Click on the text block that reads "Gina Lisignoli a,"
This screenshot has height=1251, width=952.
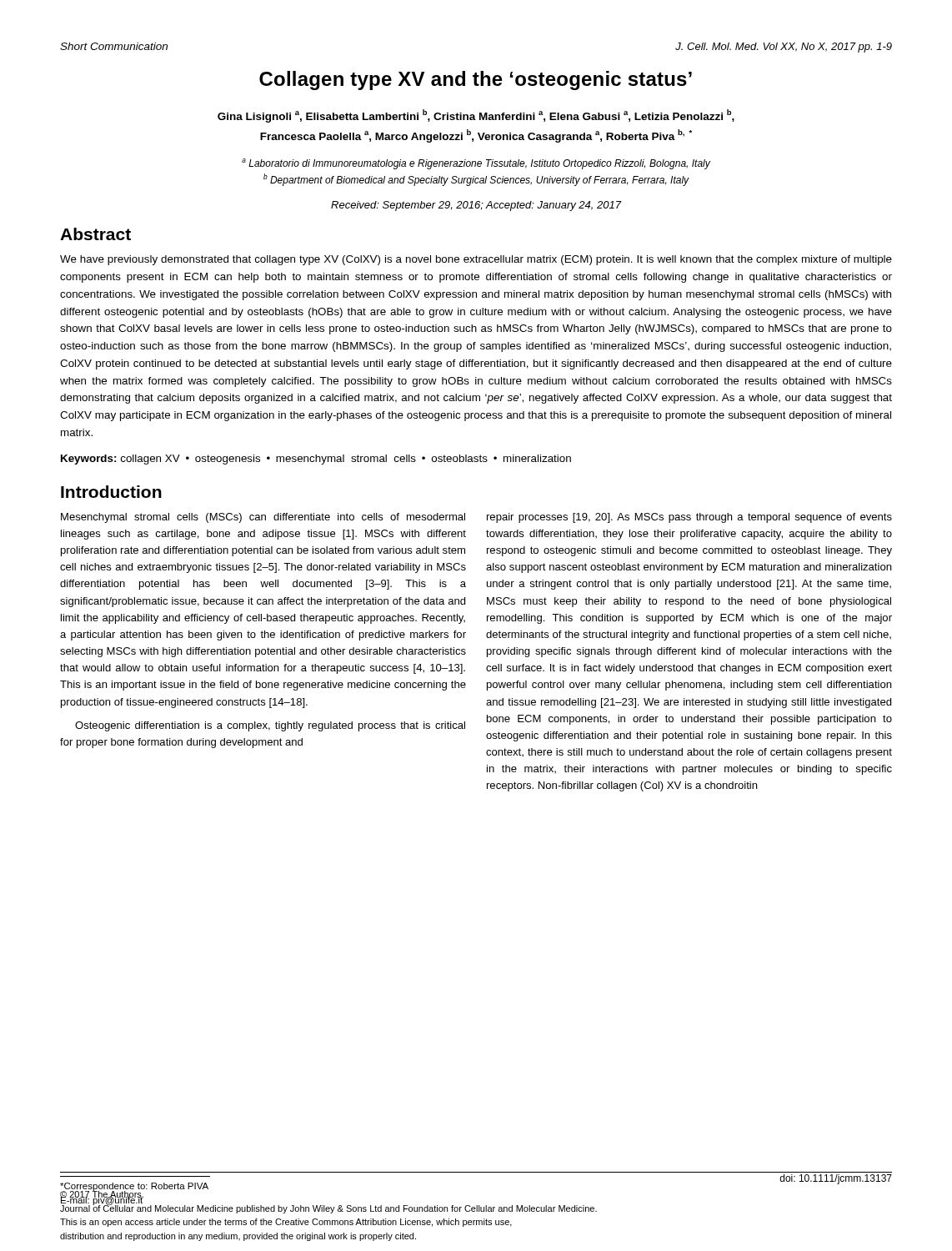[476, 125]
